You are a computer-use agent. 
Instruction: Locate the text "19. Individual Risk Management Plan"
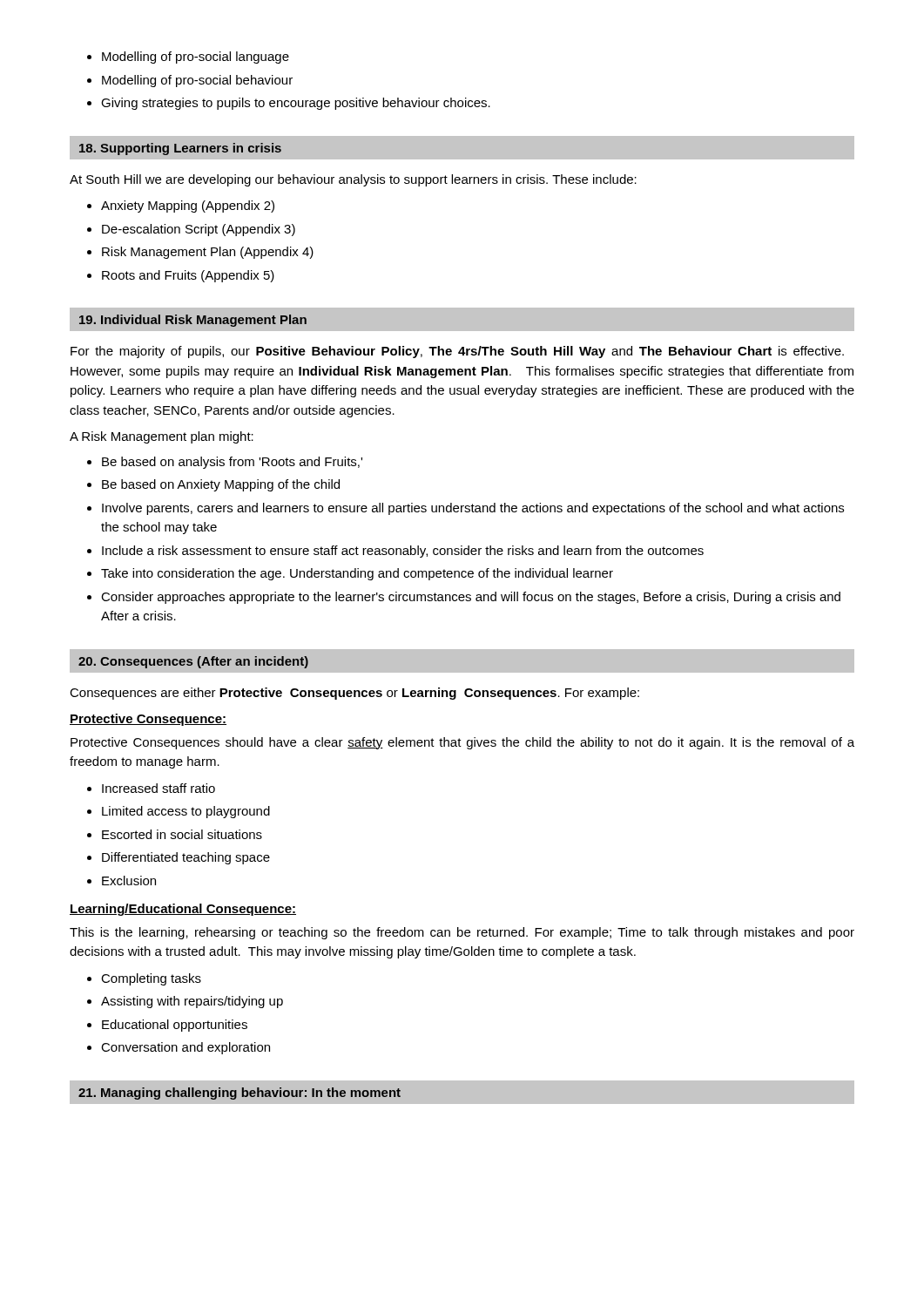(193, 319)
